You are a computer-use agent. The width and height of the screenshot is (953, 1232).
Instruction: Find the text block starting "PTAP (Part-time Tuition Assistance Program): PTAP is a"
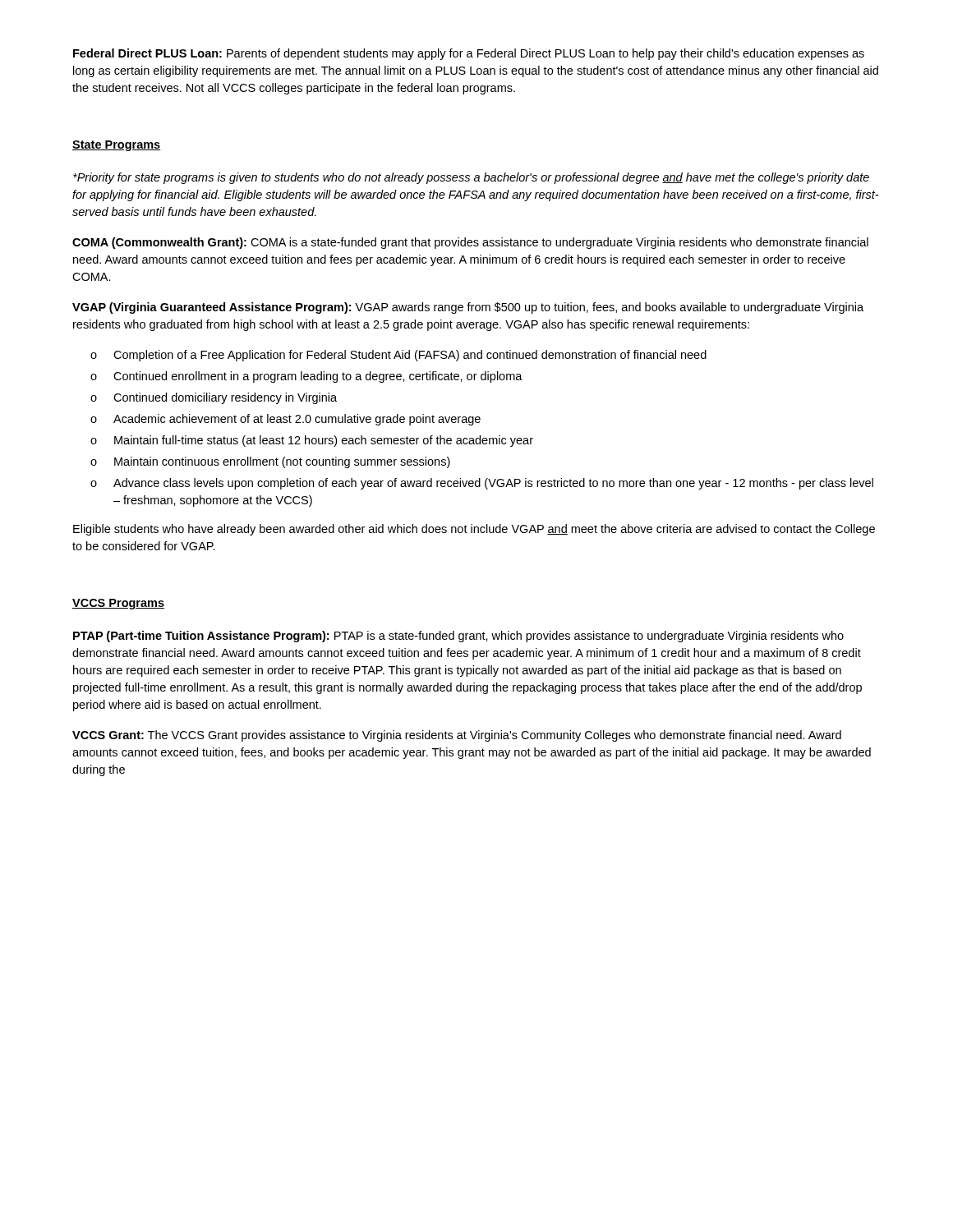click(467, 671)
